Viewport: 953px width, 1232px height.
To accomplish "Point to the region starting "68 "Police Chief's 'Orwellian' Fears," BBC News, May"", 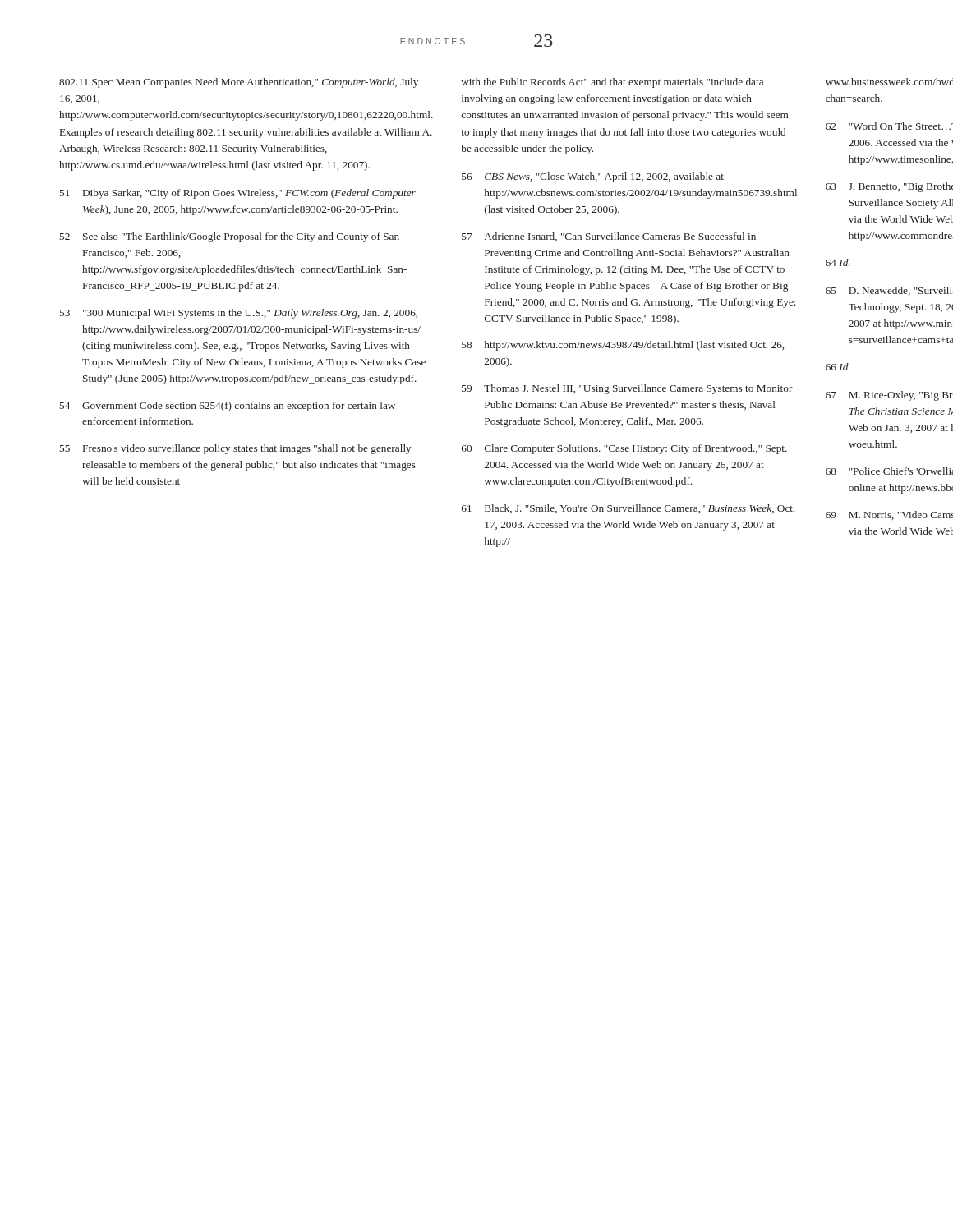I will pos(889,479).
